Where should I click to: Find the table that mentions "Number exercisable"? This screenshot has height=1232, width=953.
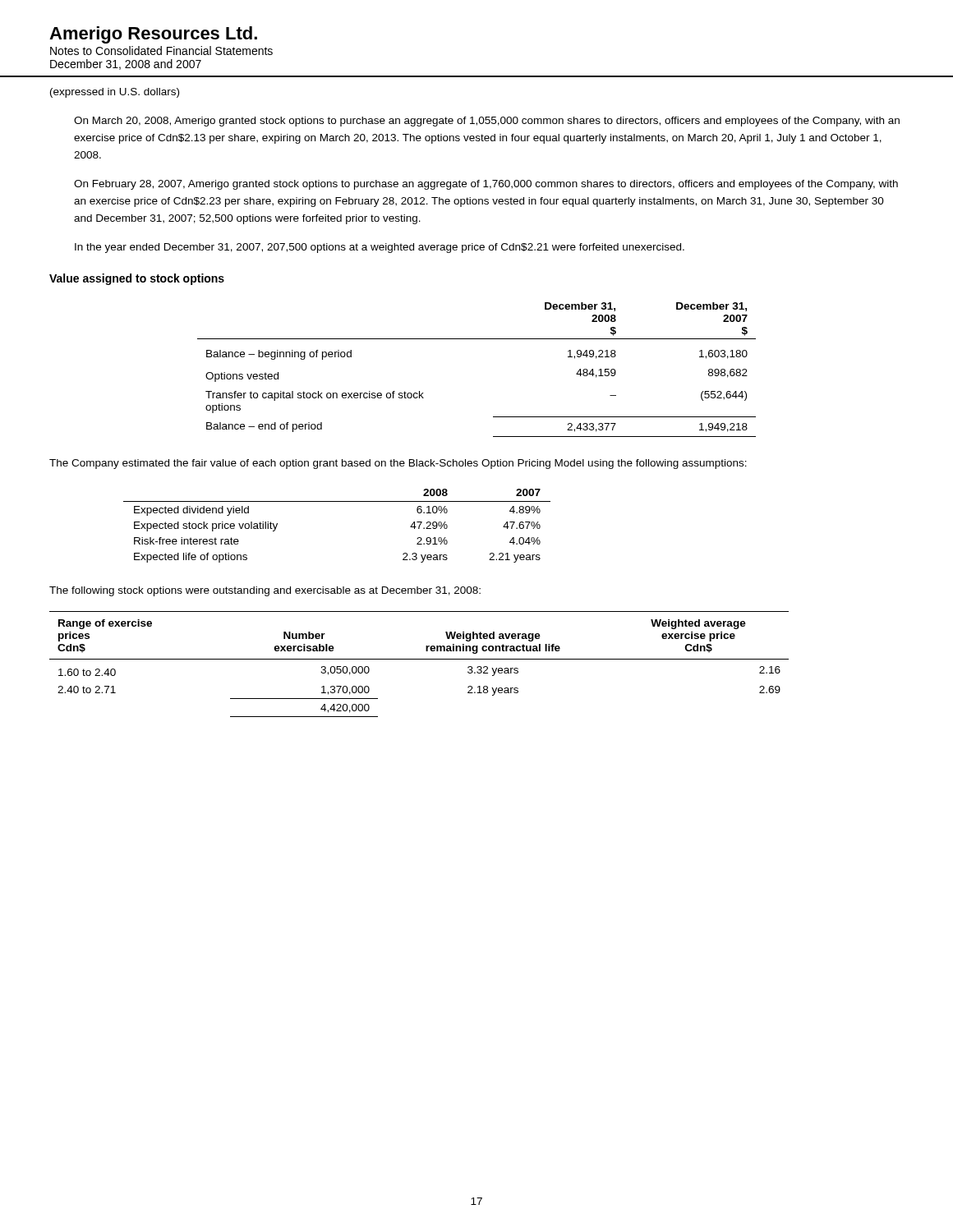pos(476,664)
